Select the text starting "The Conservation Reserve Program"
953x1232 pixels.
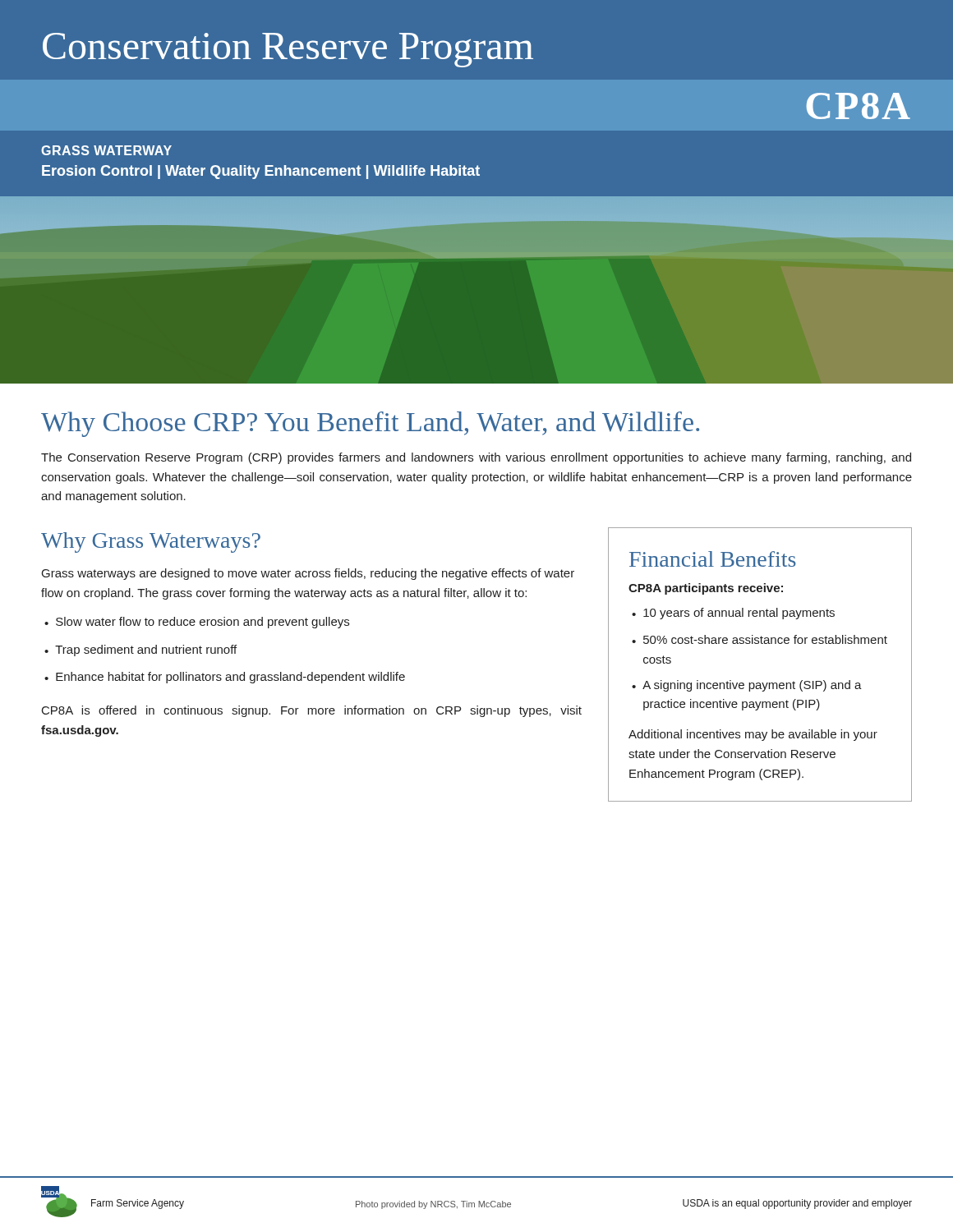[x=476, y=476]
